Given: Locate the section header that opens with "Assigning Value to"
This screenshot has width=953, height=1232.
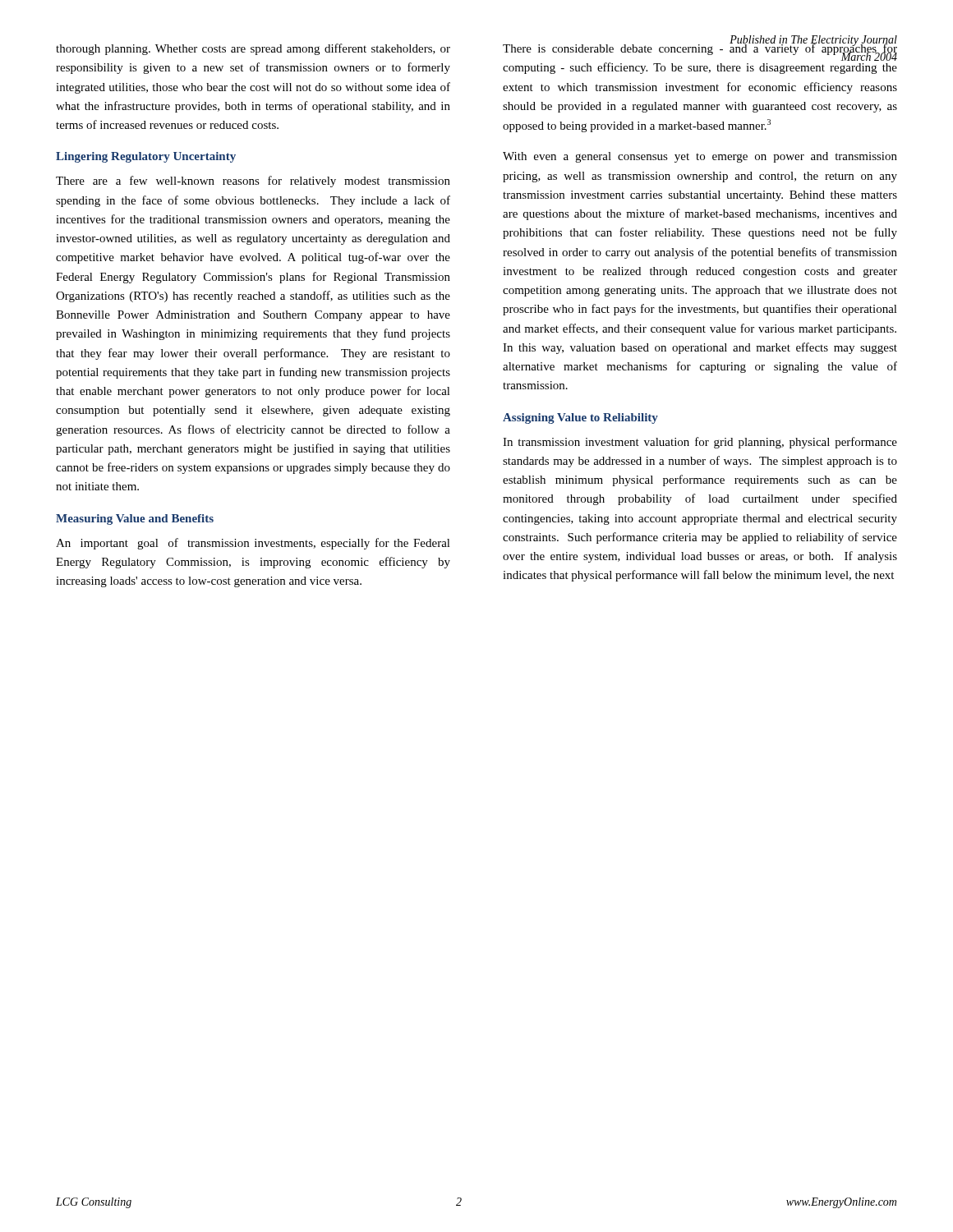Looking at the screenshot, I should pyautogui.click(x=580, y=417).
